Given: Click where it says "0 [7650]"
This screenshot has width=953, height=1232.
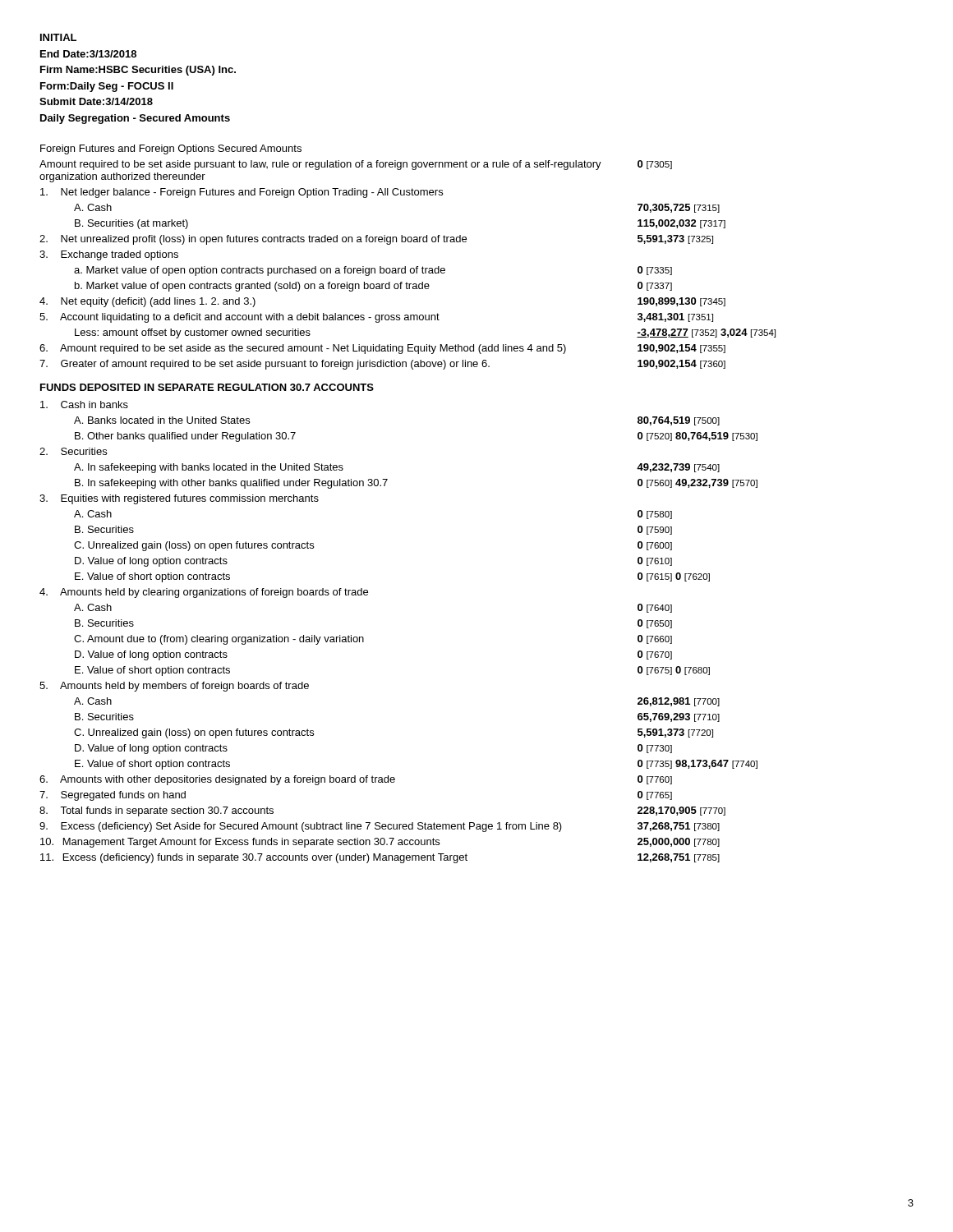Looking at the screenshot, I should 655,623.
